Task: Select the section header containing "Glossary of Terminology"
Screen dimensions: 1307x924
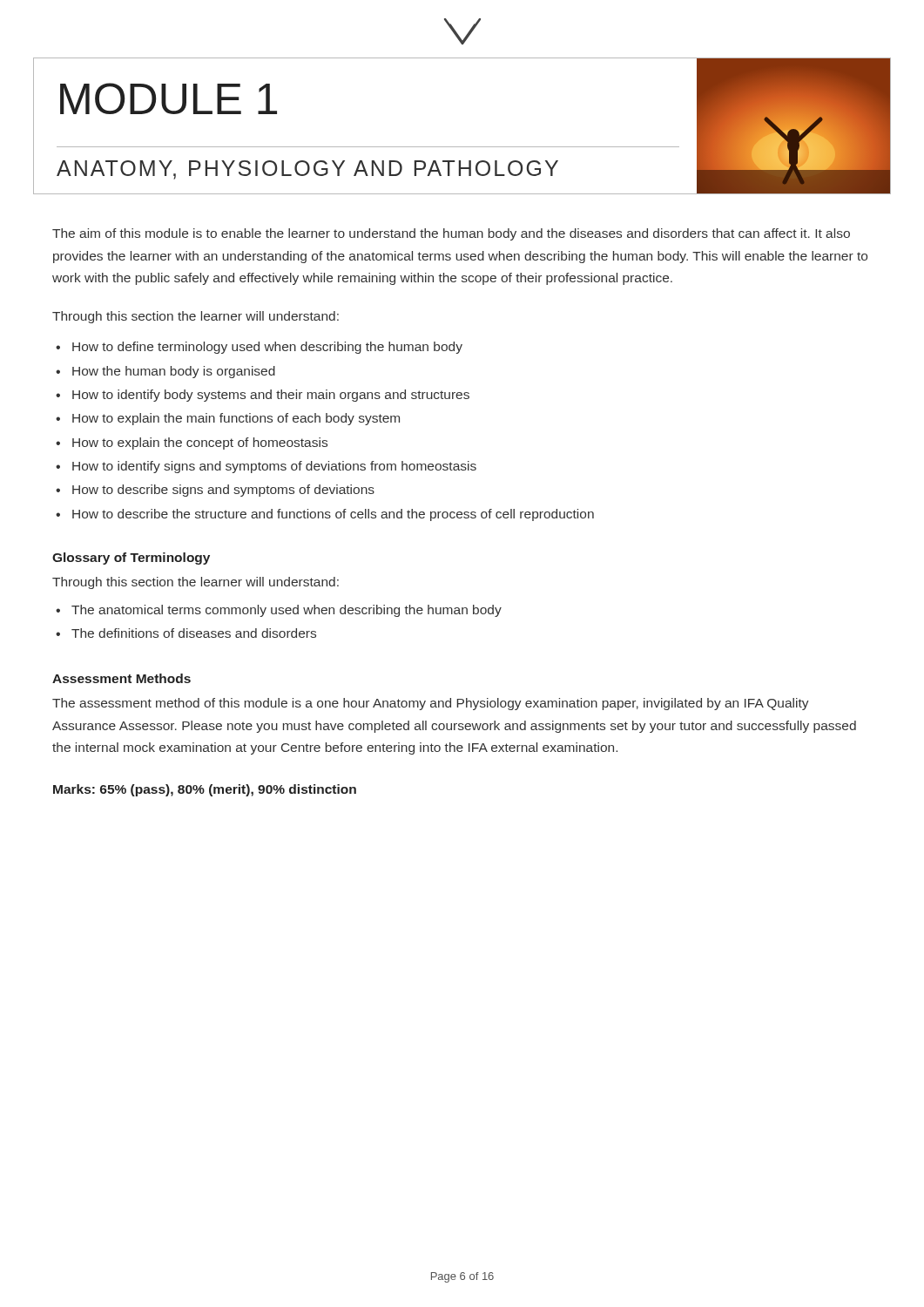Action: [131, 557]
